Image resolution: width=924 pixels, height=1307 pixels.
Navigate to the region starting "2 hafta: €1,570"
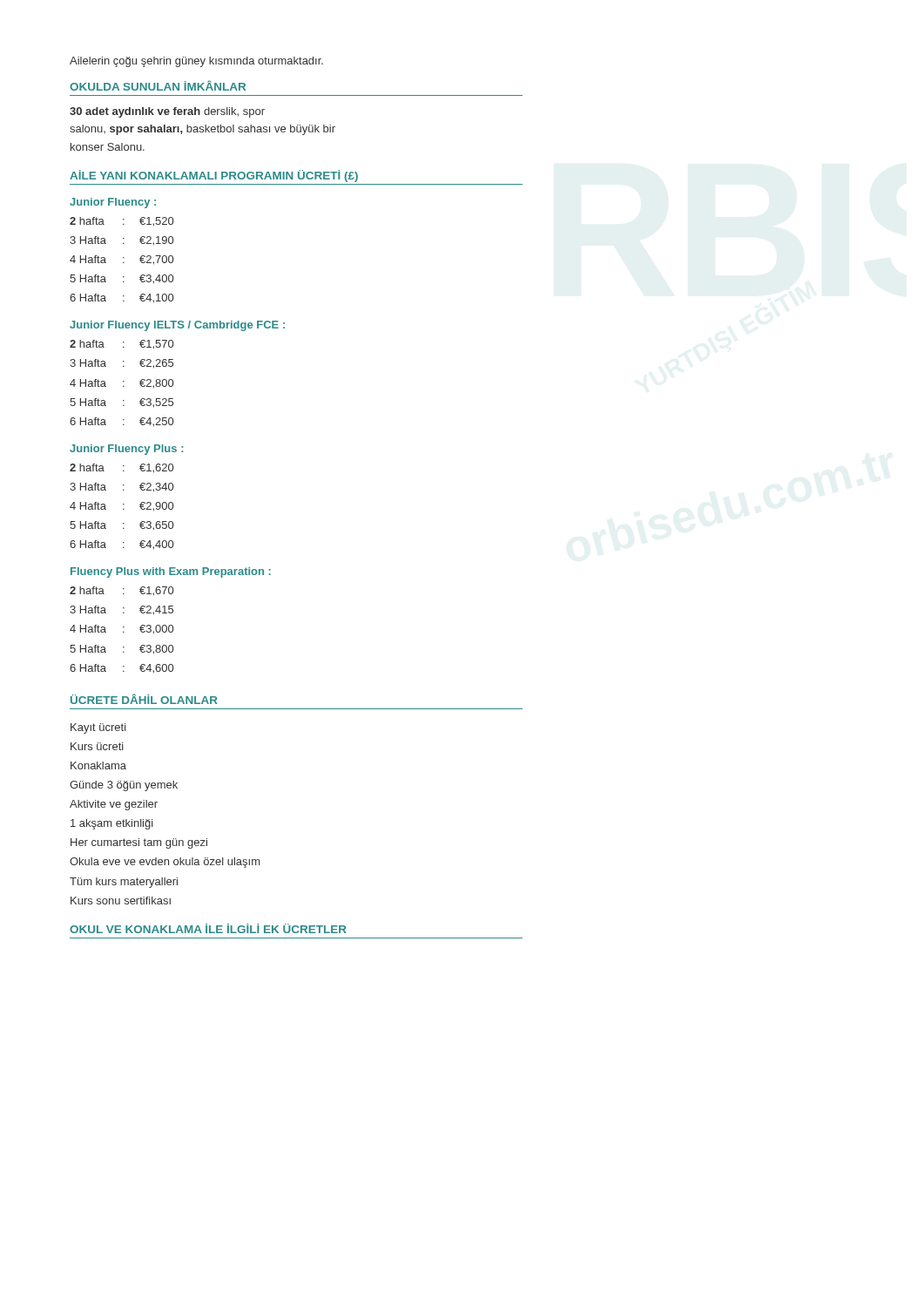(x=122, y=345)
